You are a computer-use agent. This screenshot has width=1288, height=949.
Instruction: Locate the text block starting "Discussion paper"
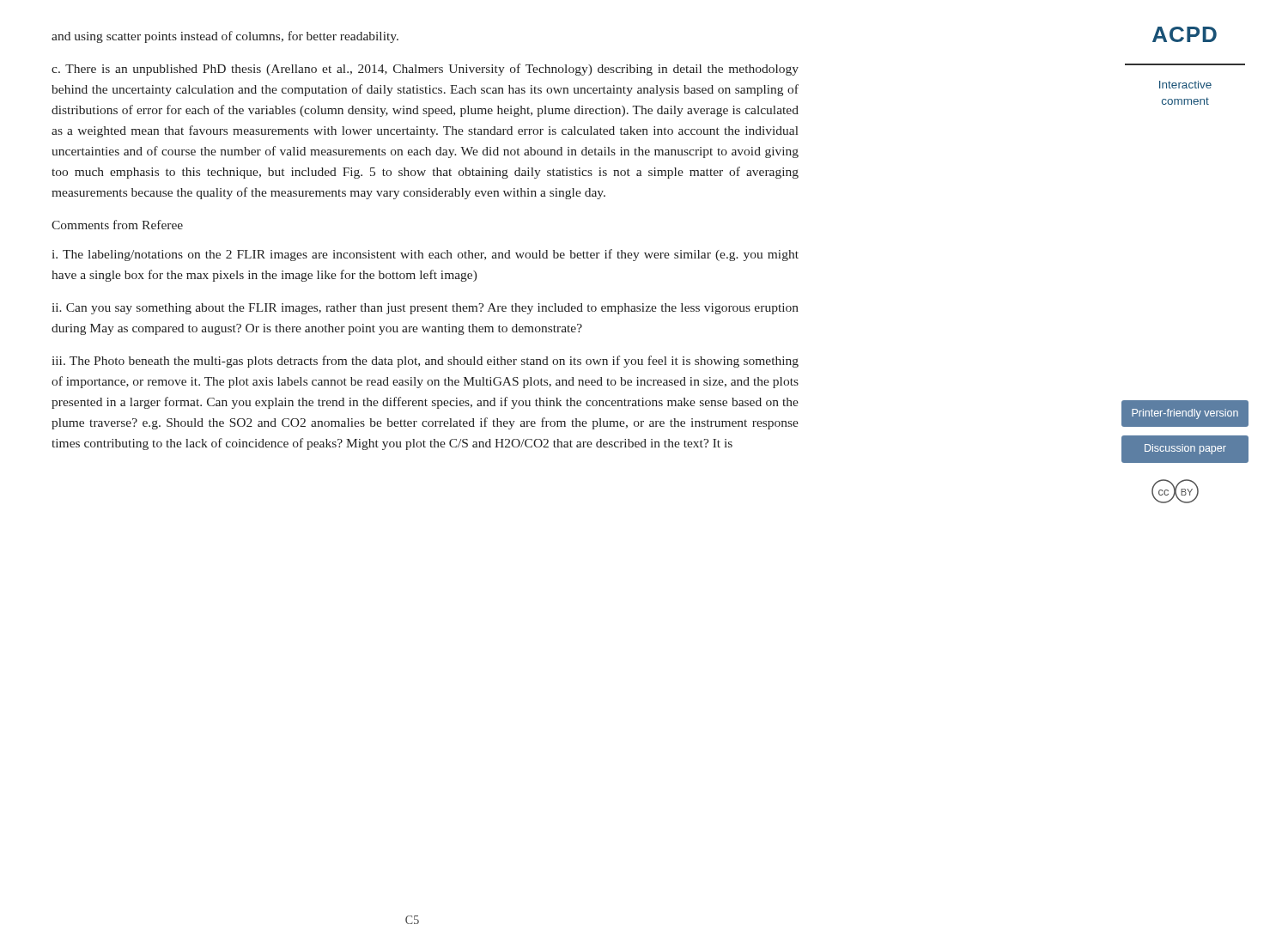click(x=1185, y=449)
